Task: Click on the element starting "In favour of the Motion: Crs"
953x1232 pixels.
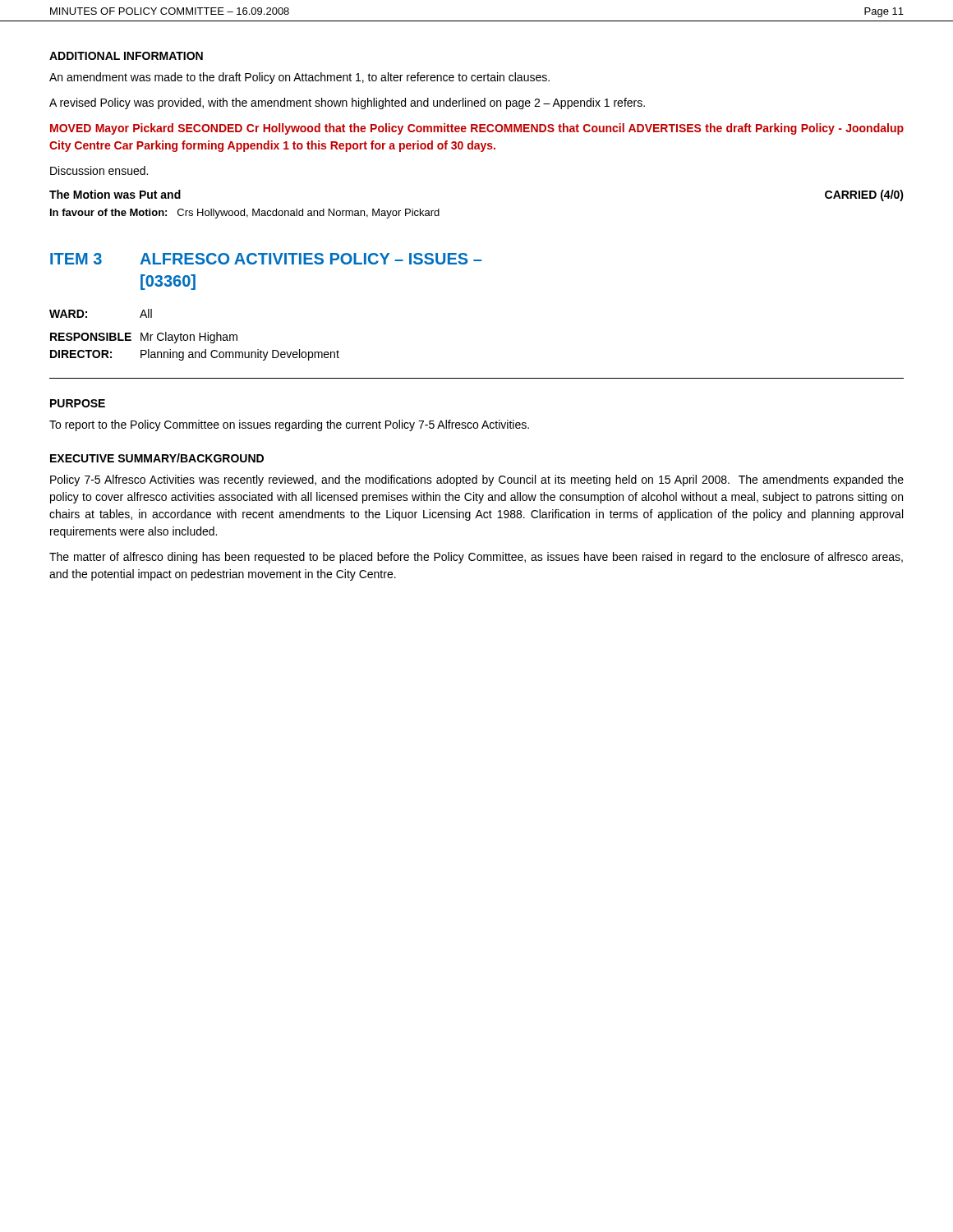Action: 245,212
